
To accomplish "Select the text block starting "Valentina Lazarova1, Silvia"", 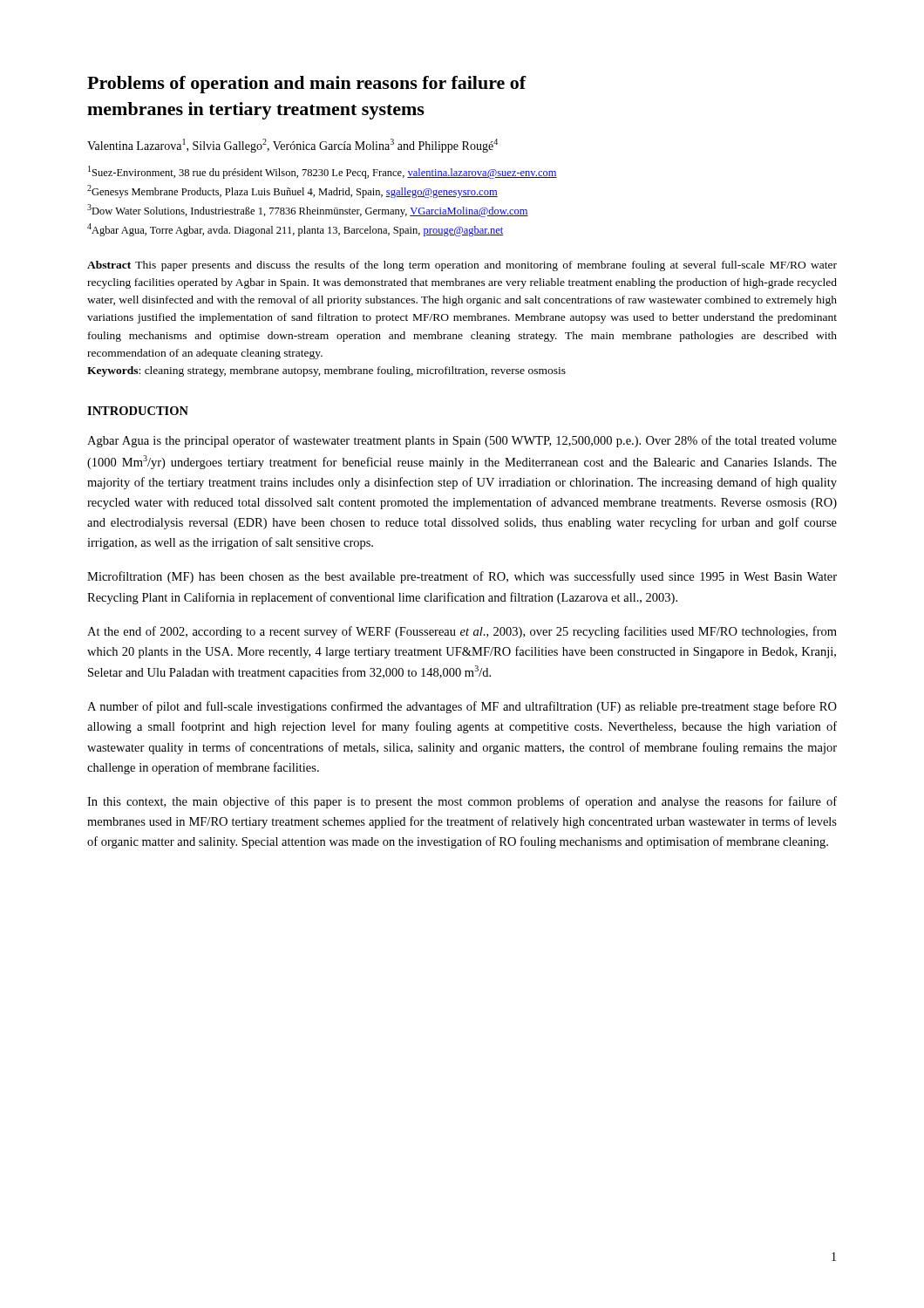I will [292, 145].
